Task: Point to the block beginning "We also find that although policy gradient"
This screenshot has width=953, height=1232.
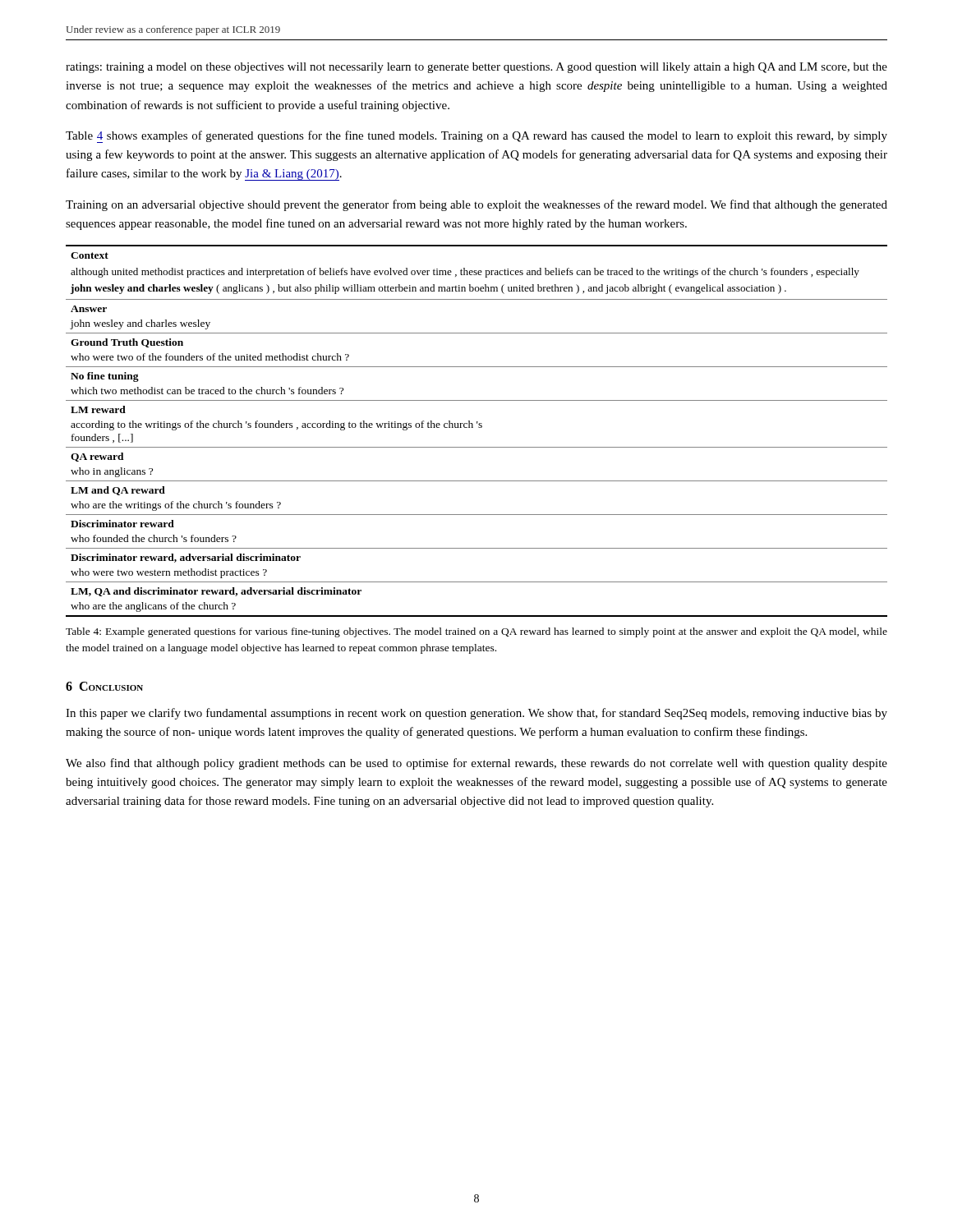Action: [476, 782]
